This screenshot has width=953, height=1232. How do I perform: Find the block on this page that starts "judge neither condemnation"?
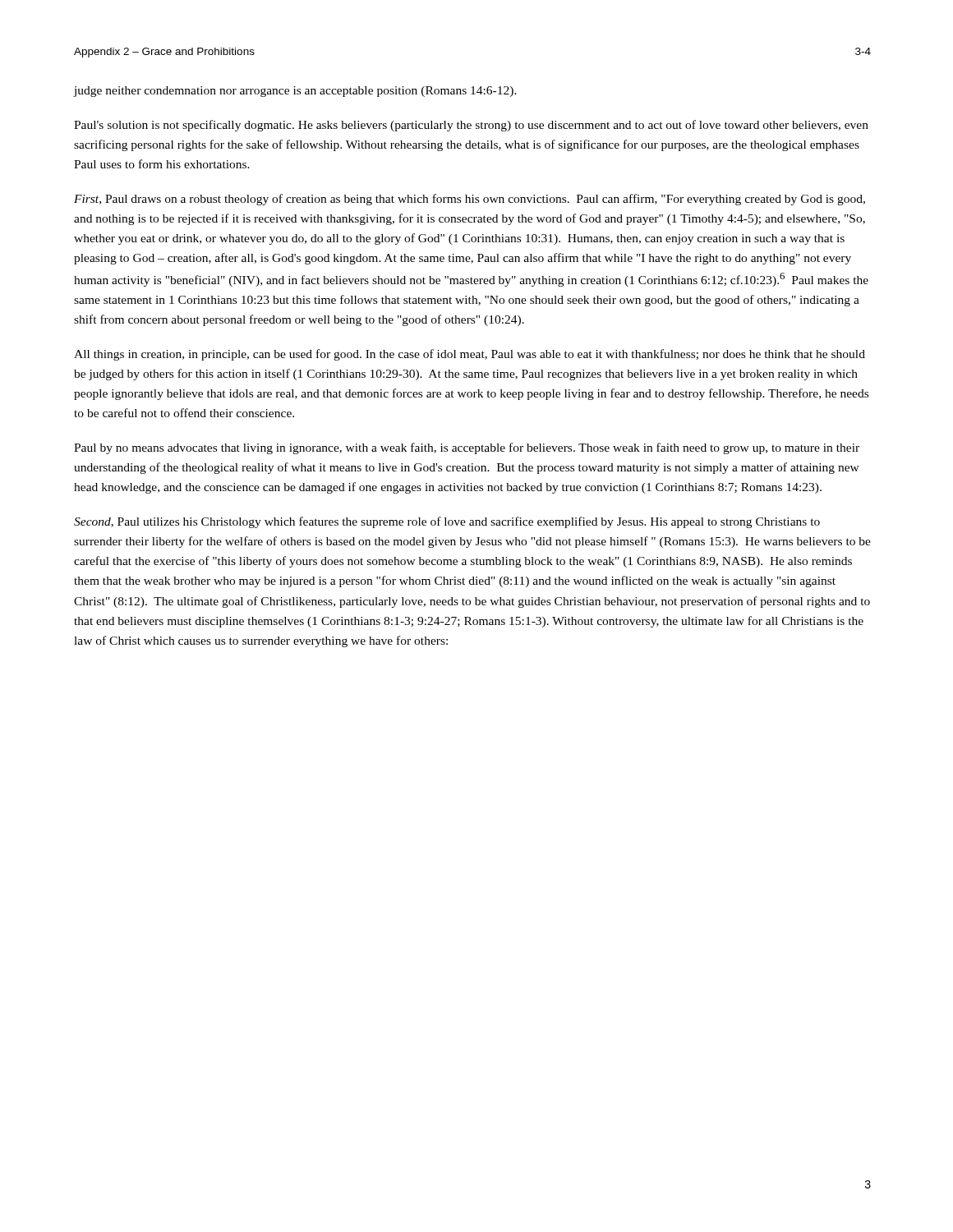tap(295, 90)
